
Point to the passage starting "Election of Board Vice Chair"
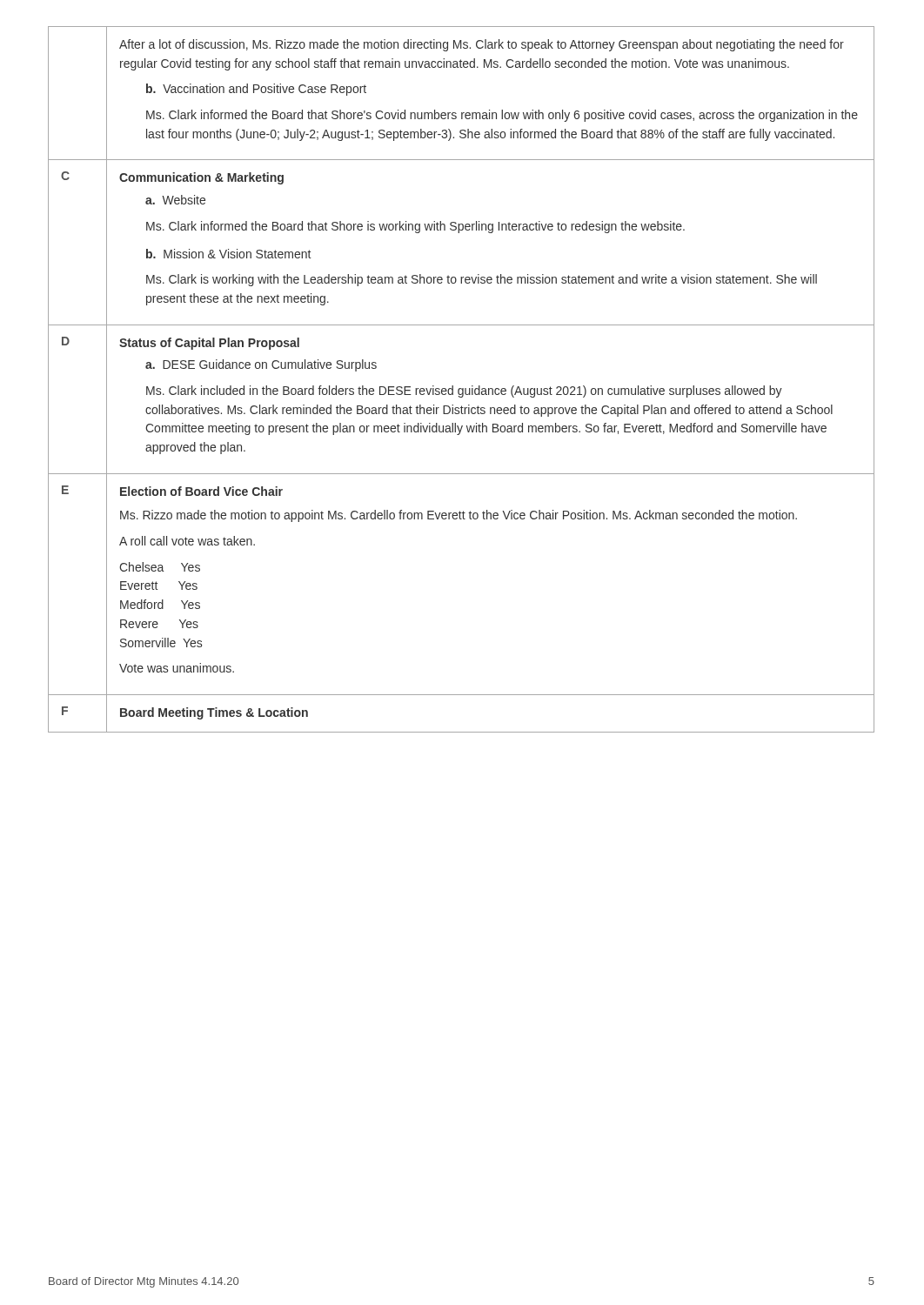(x=201, y=491)
